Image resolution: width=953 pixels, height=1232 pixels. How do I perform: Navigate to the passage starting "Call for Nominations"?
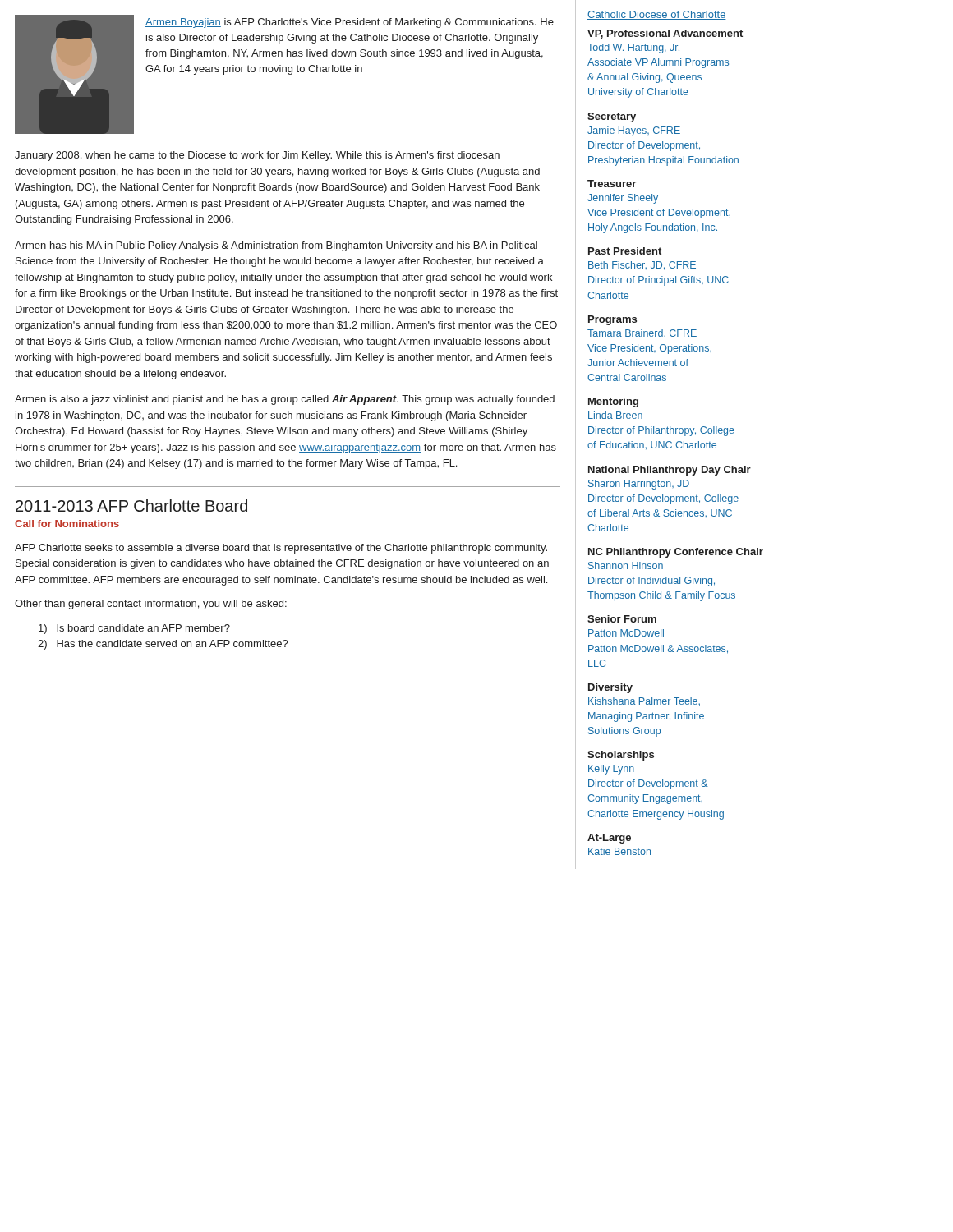point(67,523)
